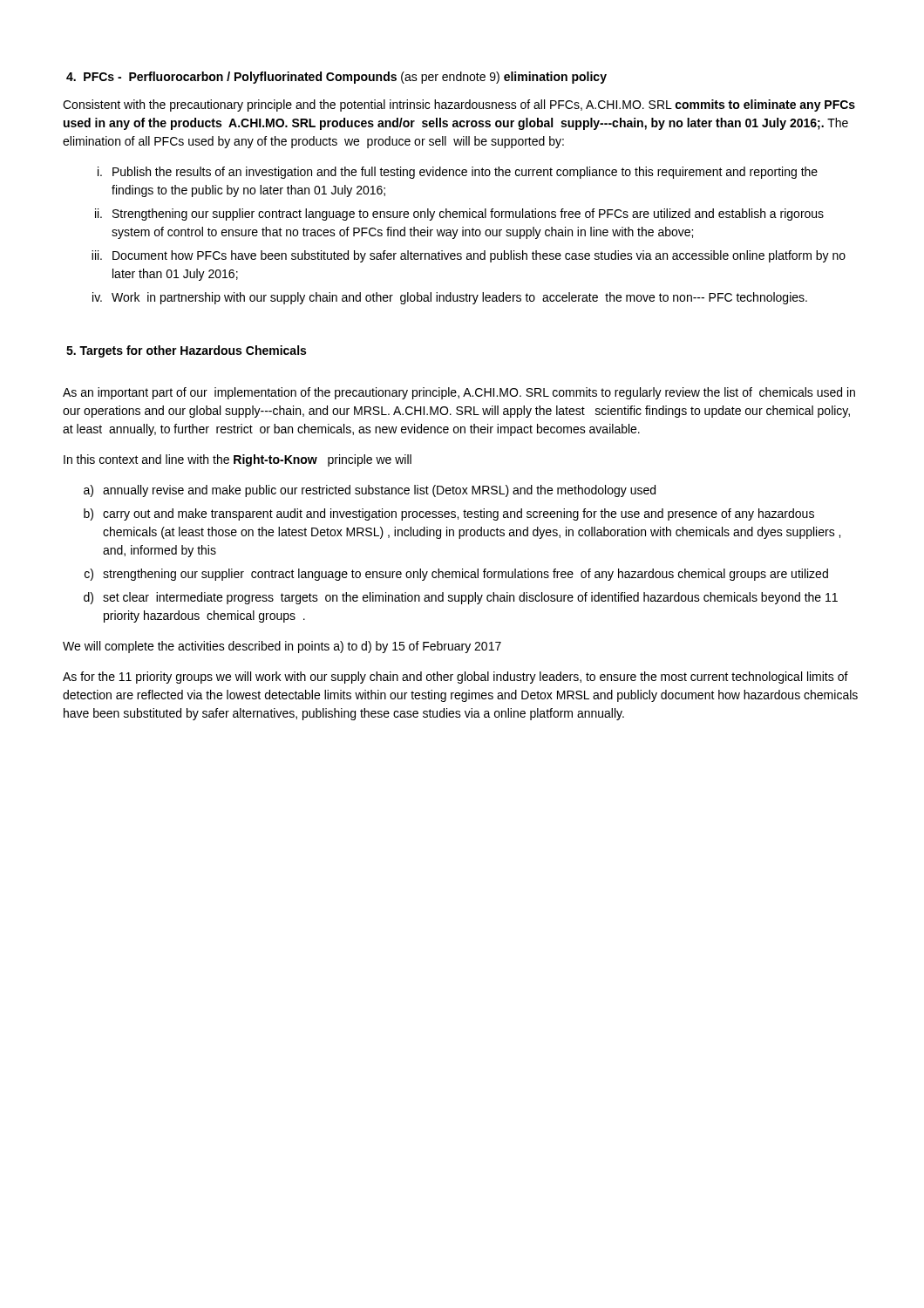Point to the region starting "d) set clear intermediate progress targets on"
Image resolution: width=924 pixels, height=1308 pixels.
pos(462,607)
